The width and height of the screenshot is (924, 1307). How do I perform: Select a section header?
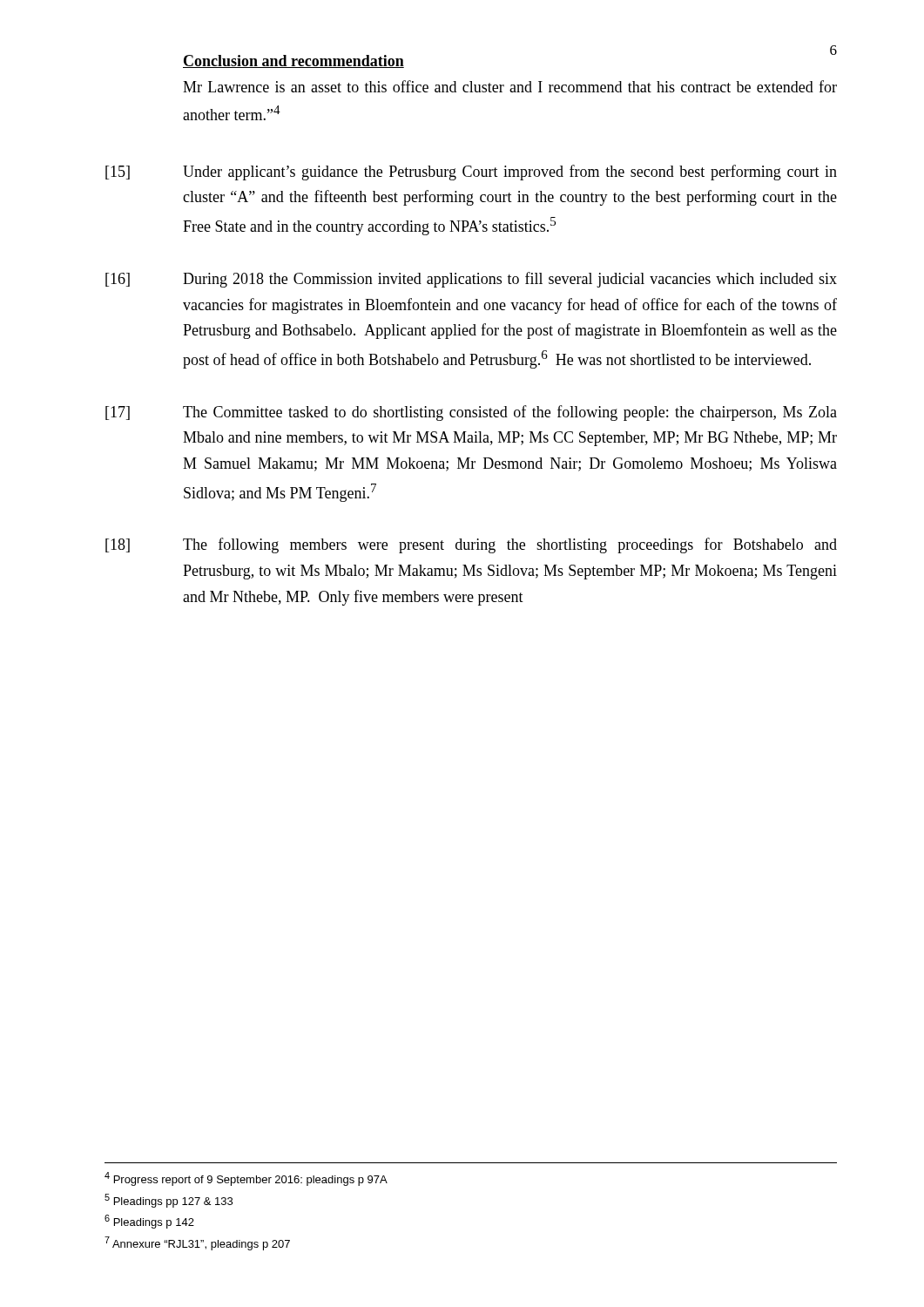tap(293, 61)
